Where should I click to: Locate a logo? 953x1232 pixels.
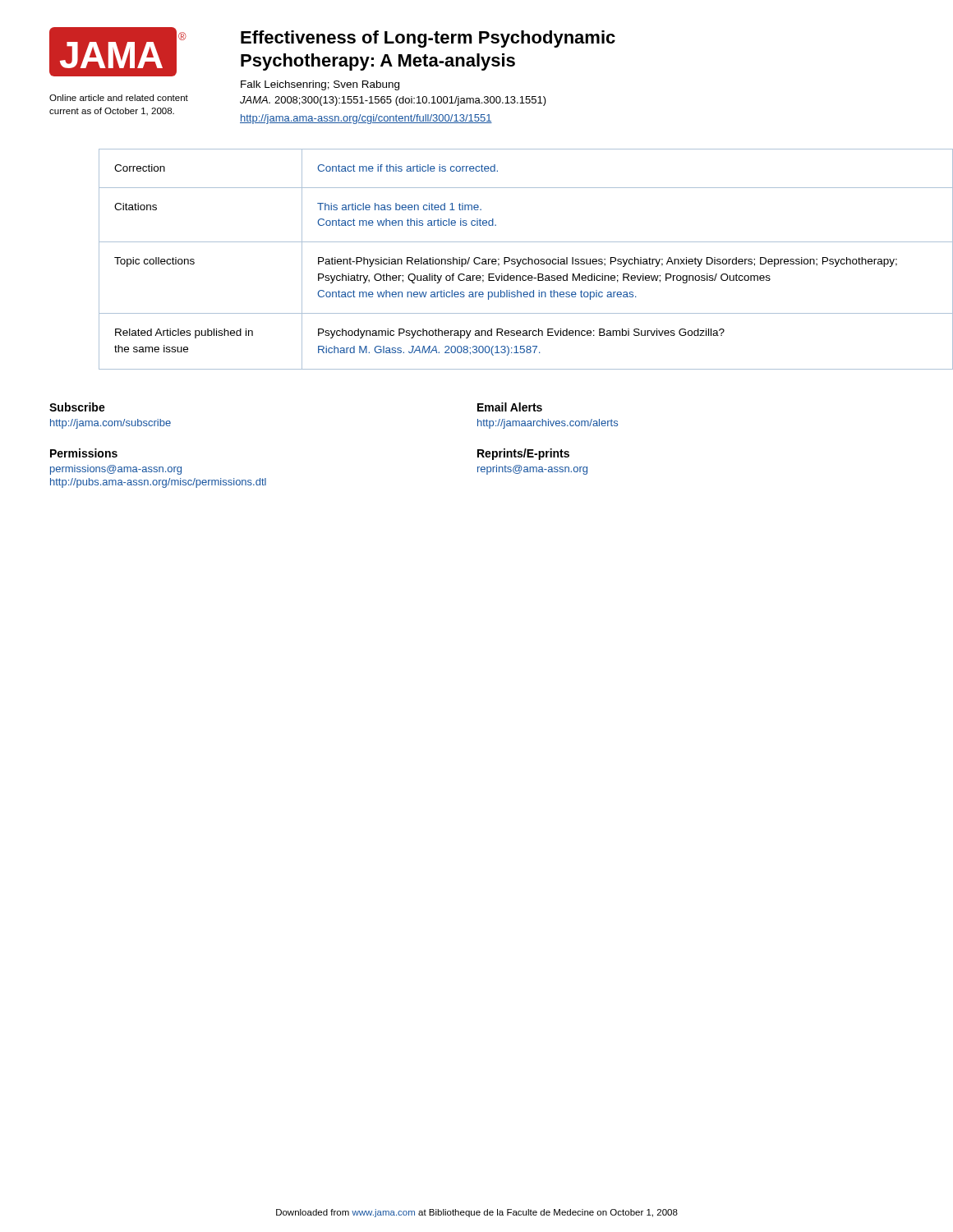[131, 72]
